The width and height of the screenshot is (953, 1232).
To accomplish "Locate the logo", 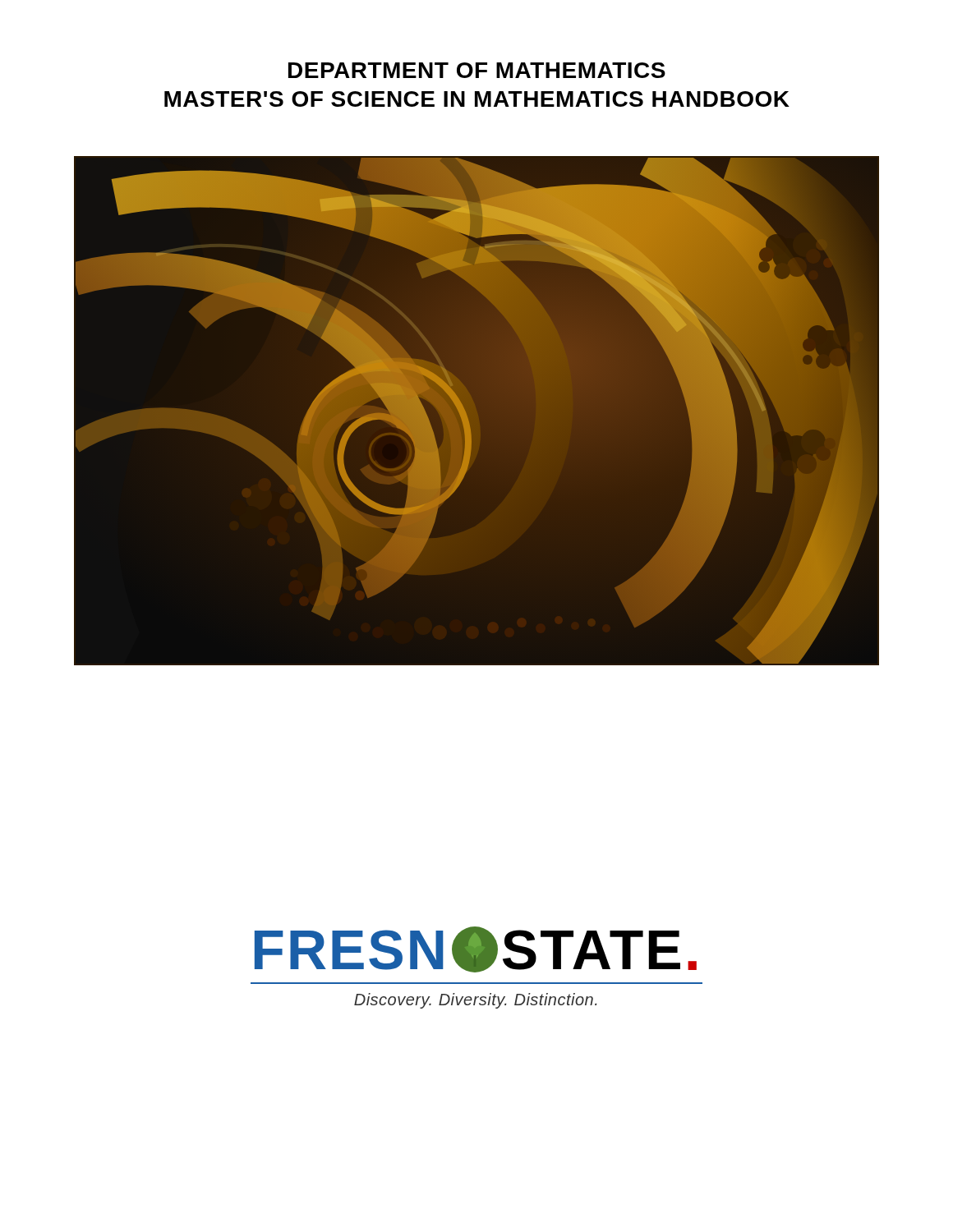I will coord(476,965).
